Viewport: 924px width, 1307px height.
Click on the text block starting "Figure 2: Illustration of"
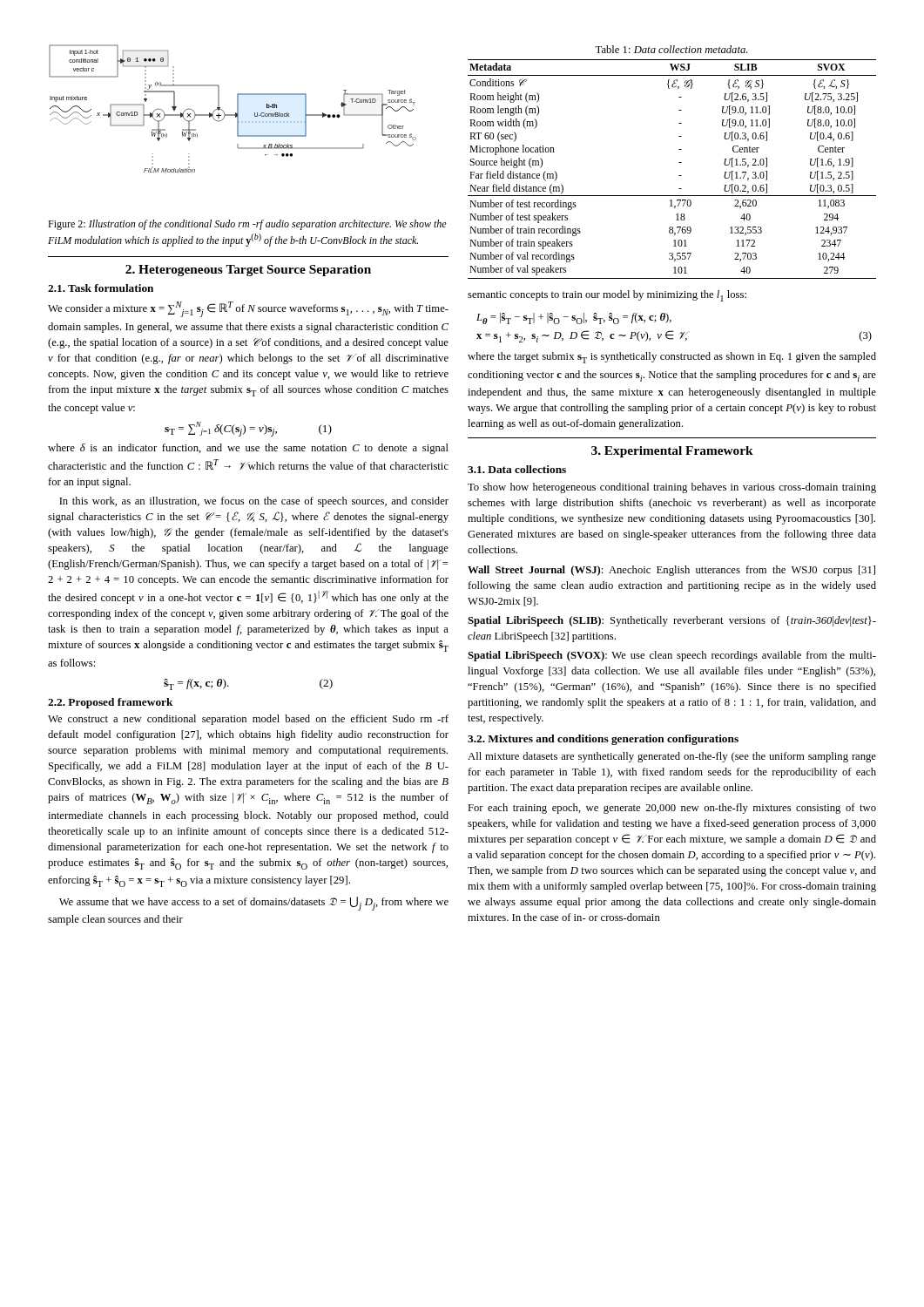pos(247,232)
